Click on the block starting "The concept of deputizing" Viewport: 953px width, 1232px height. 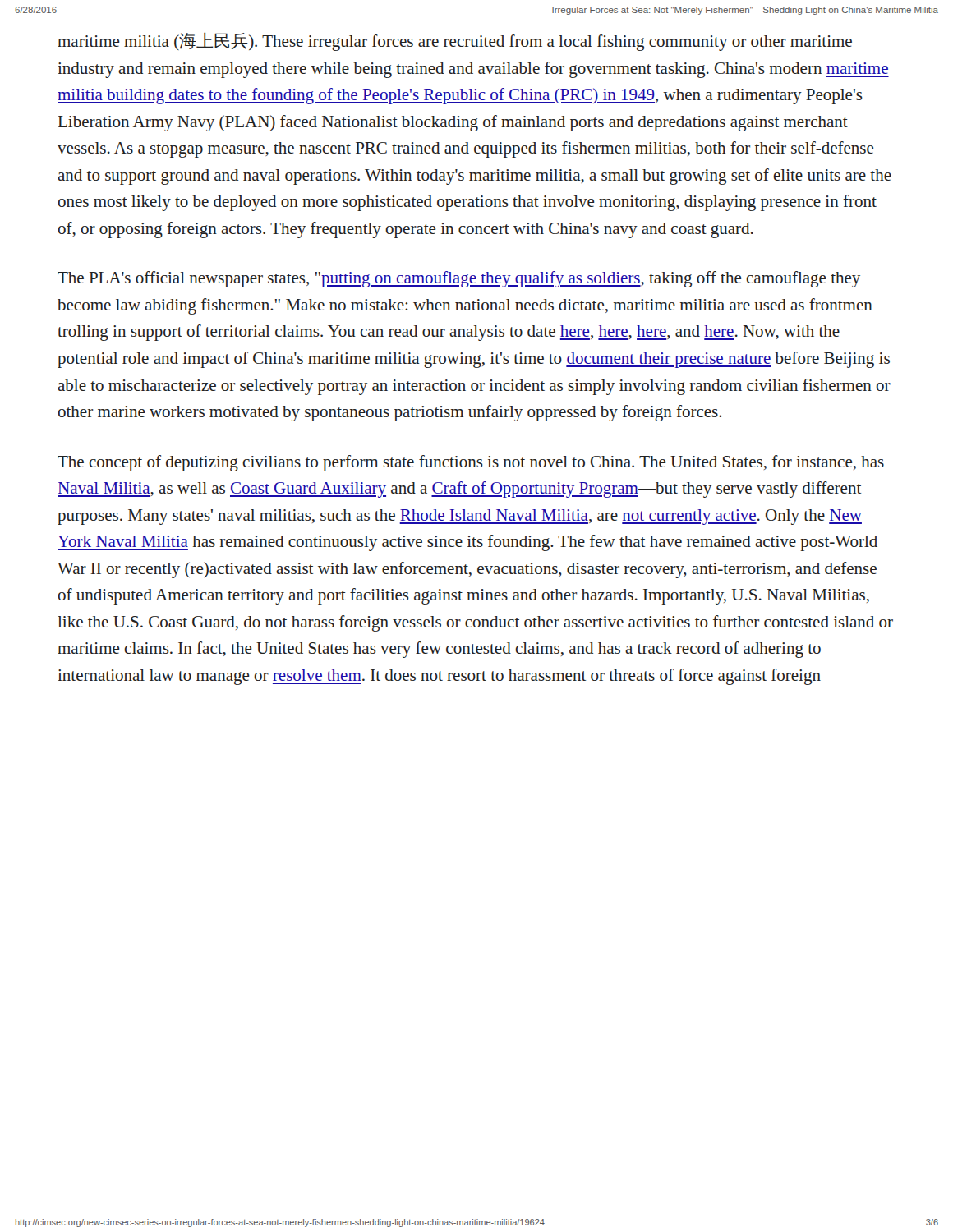(475, 568)
